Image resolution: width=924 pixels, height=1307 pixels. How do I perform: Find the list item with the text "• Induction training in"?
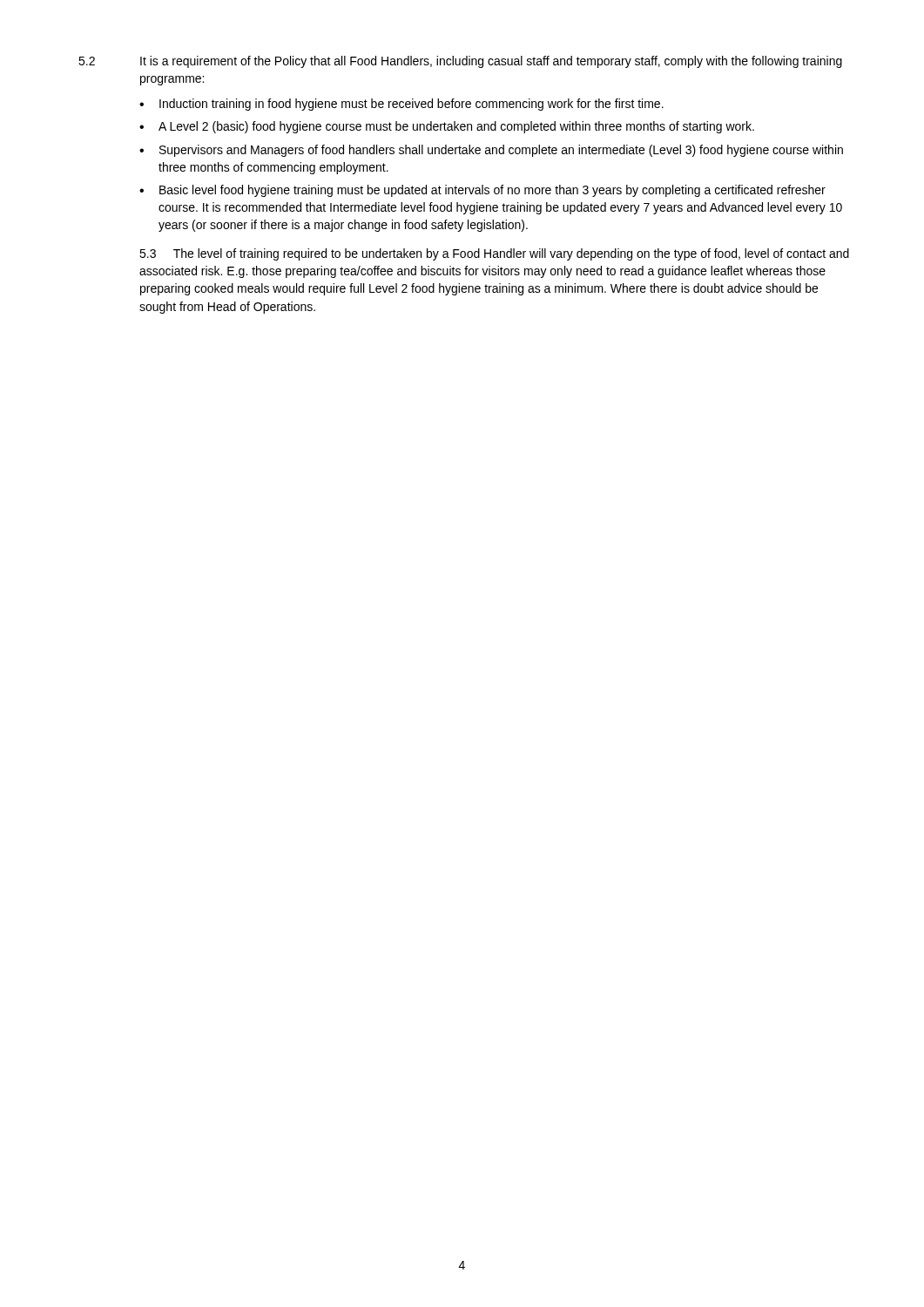[x=497, y=104]
